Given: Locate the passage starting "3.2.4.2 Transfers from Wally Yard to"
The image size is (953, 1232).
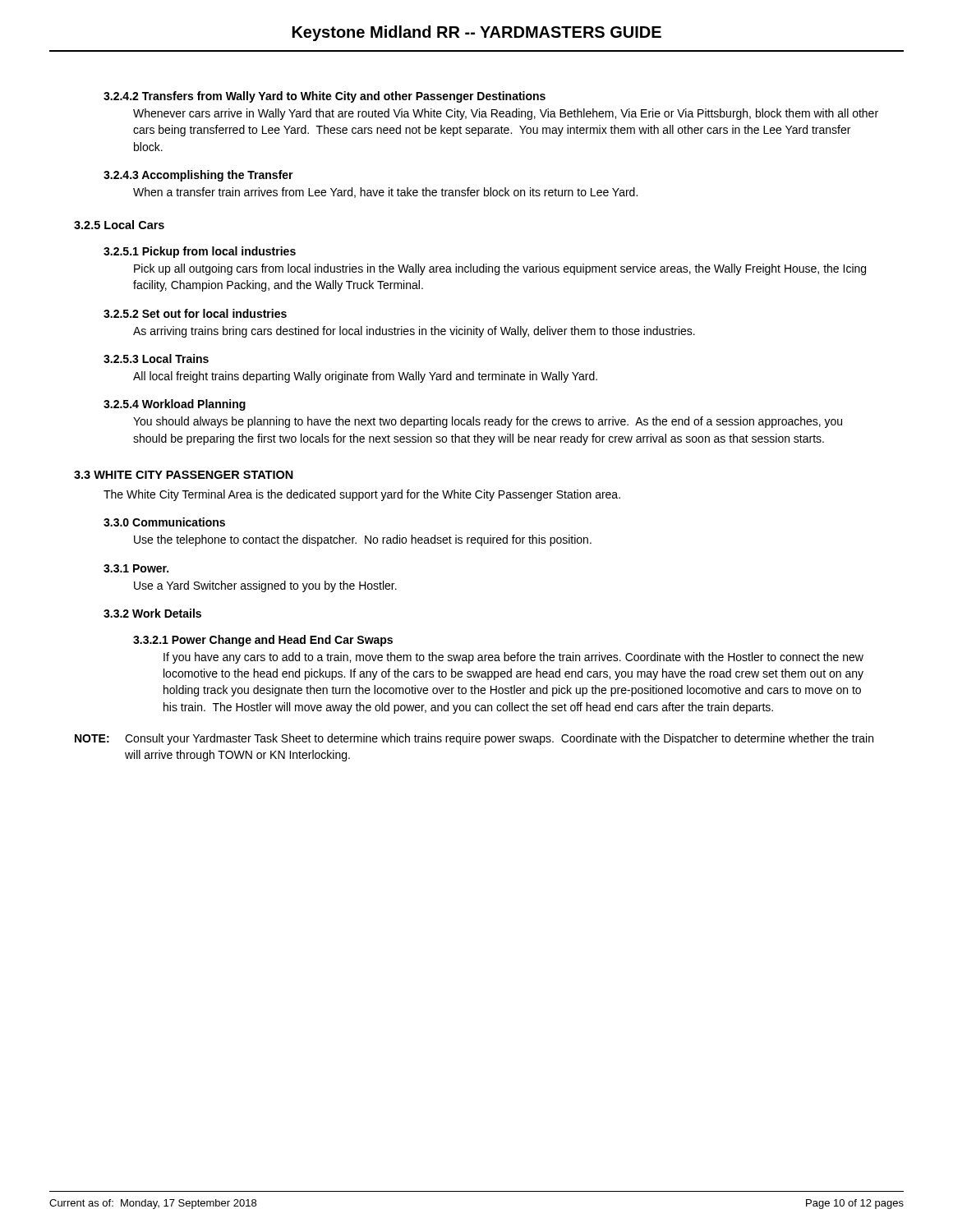Looking at the screenshot, I should point(325,96).
